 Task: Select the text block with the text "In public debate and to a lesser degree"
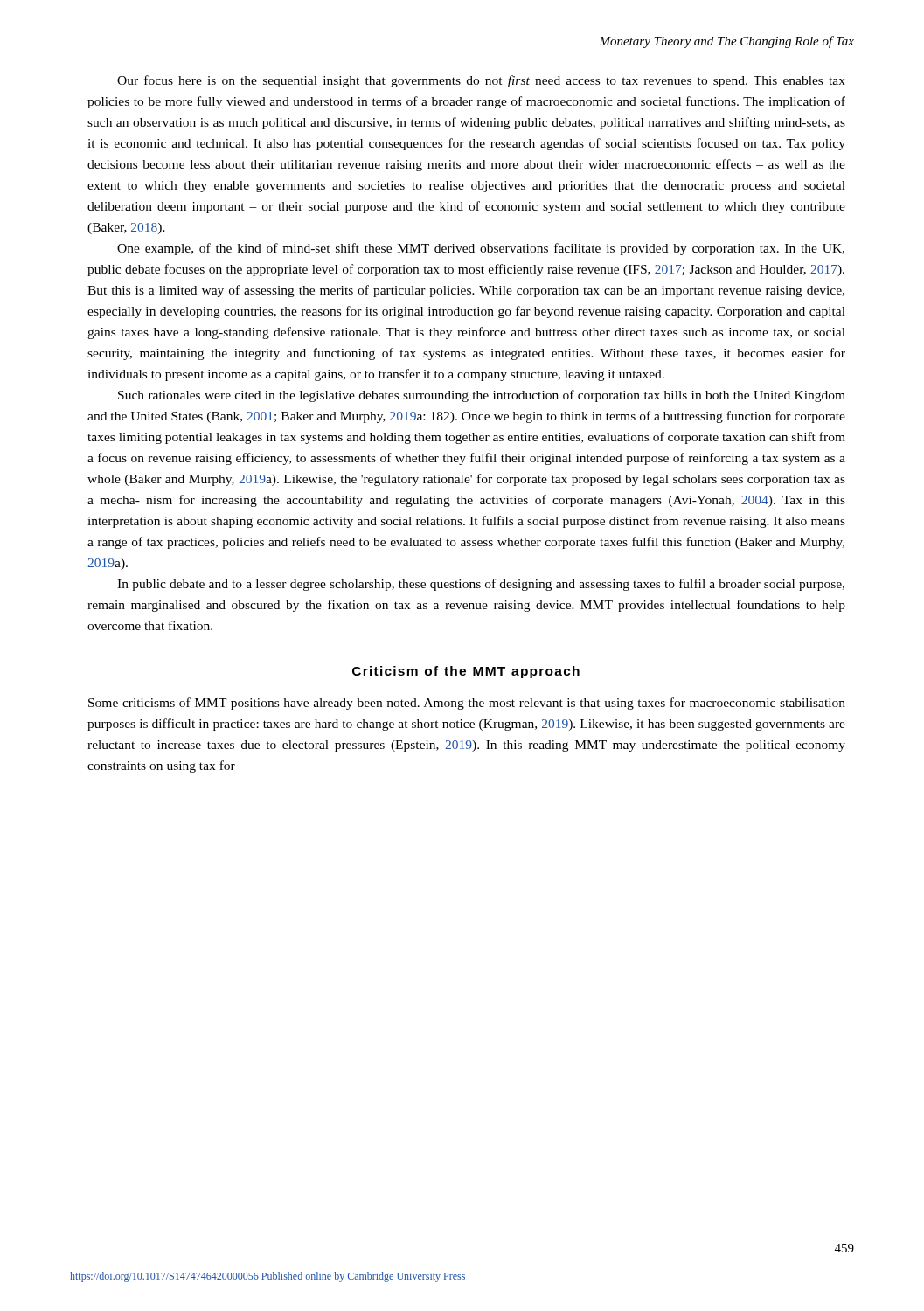point(466,605)
